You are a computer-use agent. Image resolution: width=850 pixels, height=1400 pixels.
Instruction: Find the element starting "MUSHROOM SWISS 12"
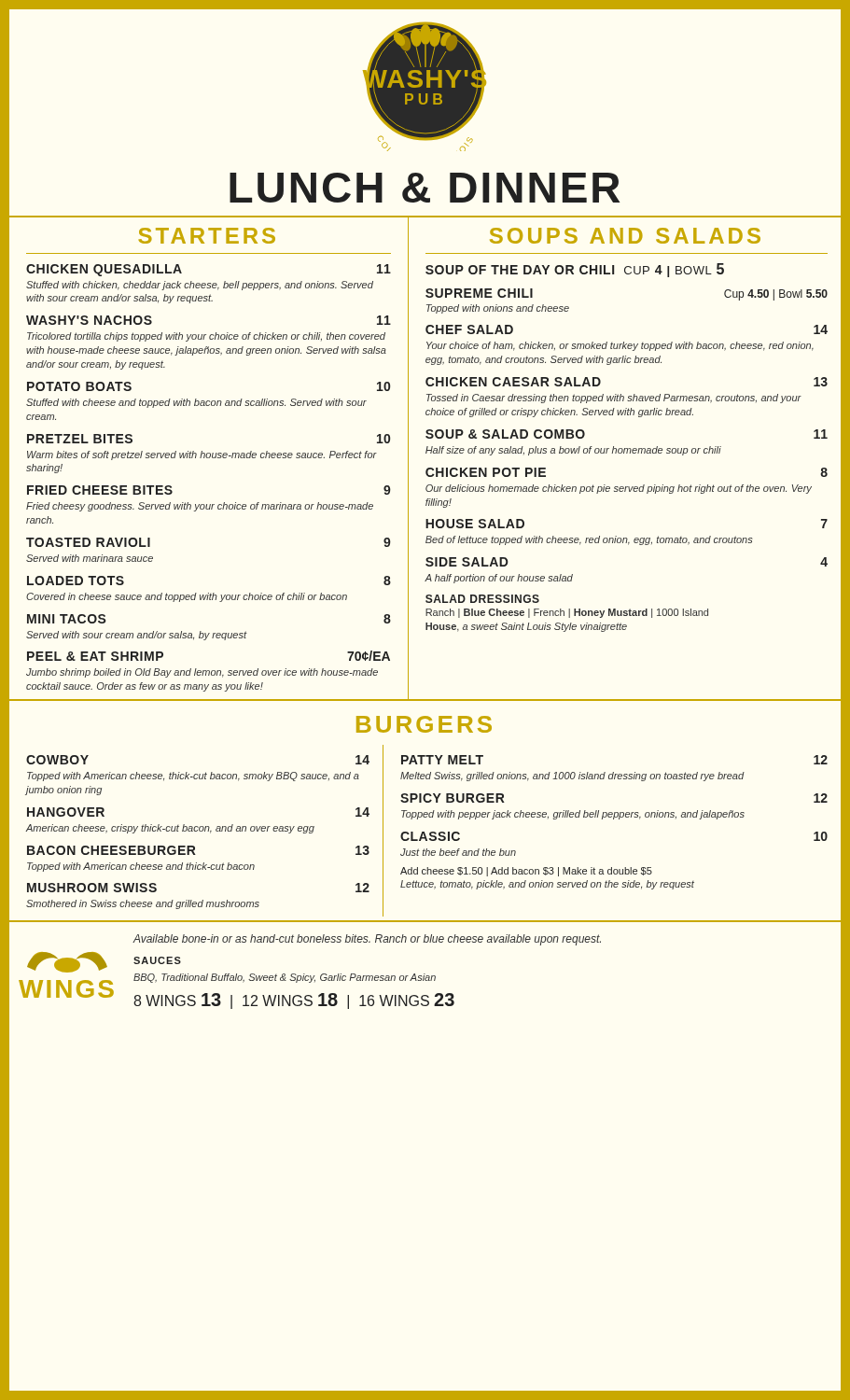(x=198, y=896)
